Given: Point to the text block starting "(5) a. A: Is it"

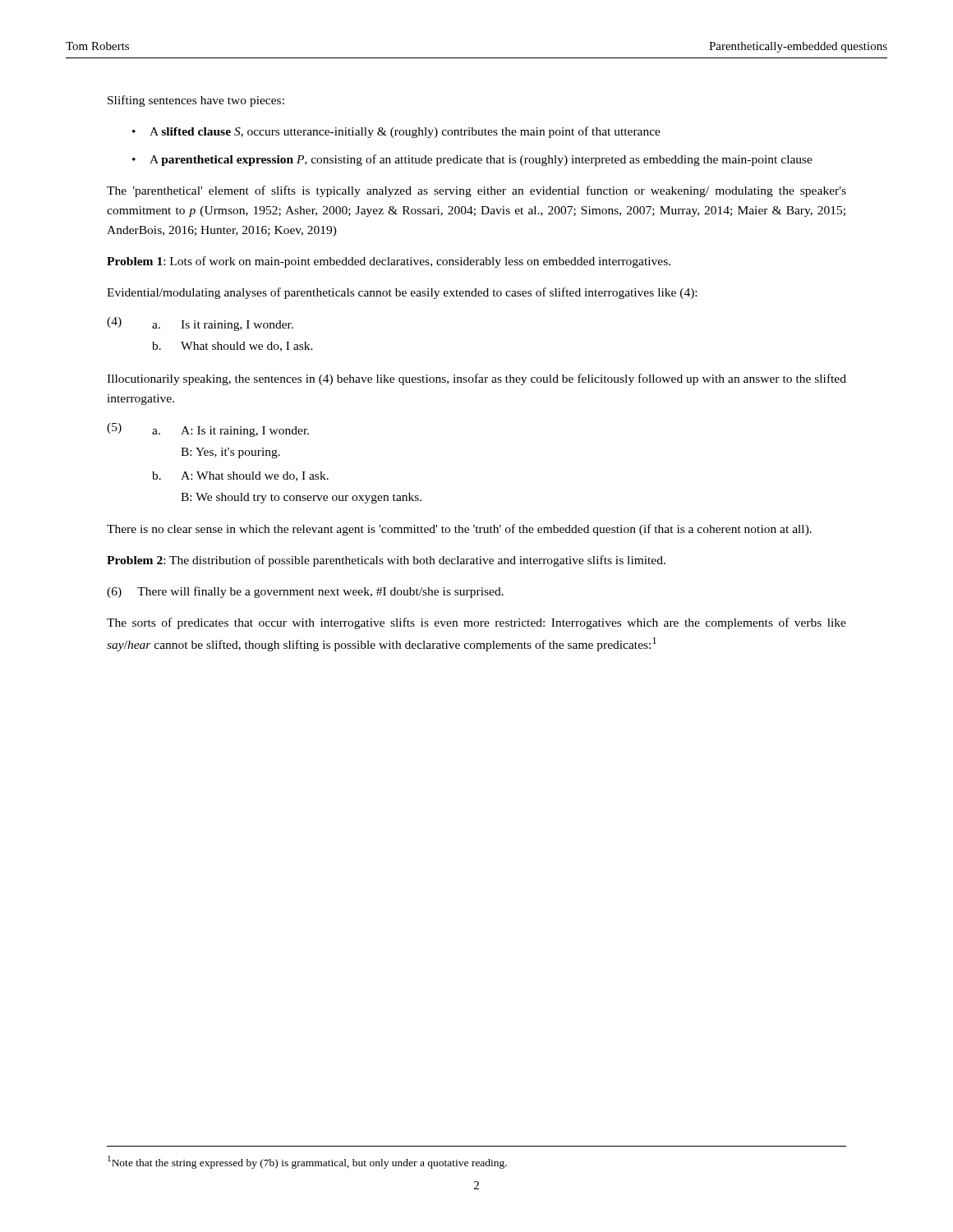Looking at the screenshot, I should pos(208,430).
